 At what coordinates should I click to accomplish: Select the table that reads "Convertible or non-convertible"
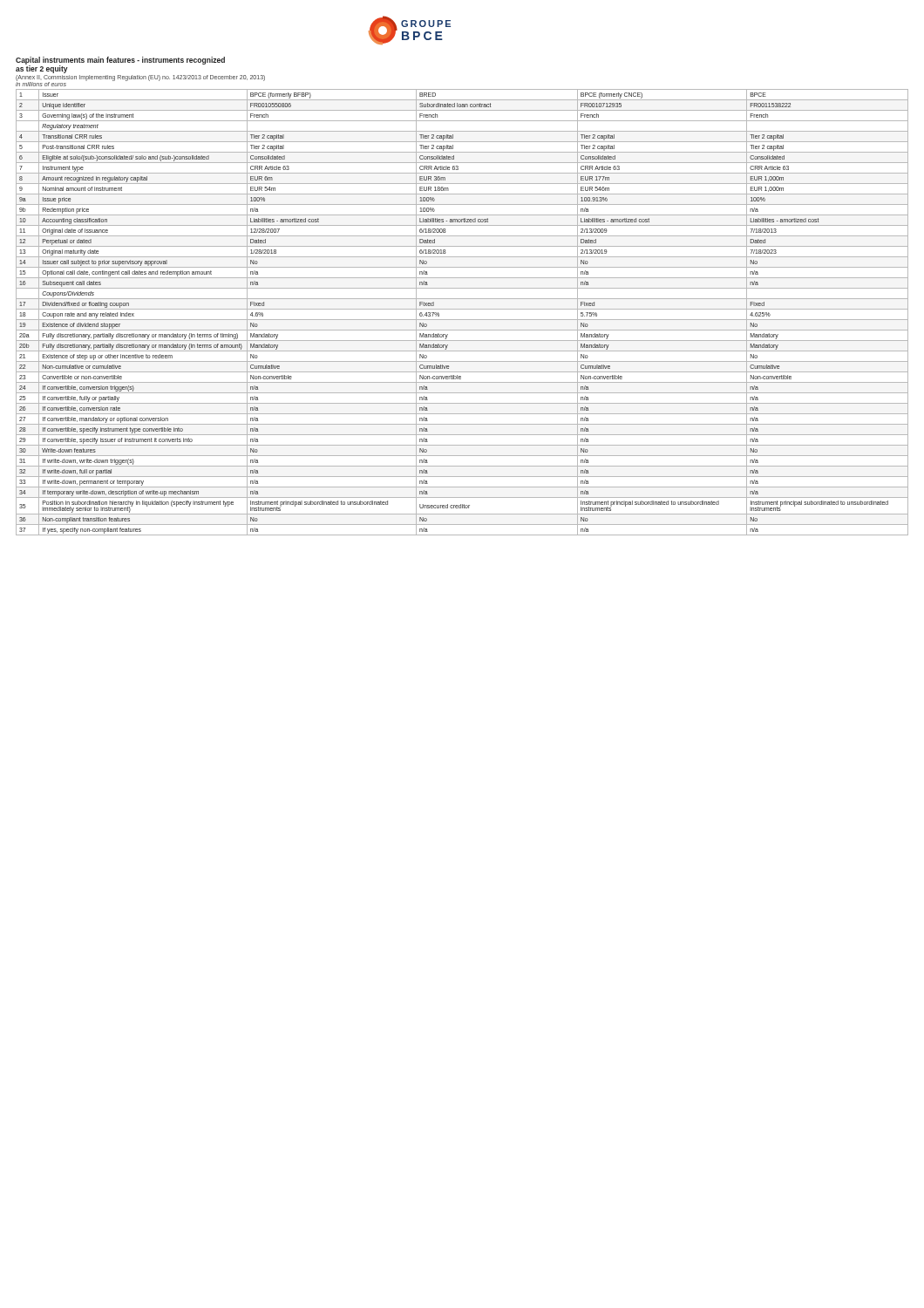pyautogui.click(x=462, y=312)
